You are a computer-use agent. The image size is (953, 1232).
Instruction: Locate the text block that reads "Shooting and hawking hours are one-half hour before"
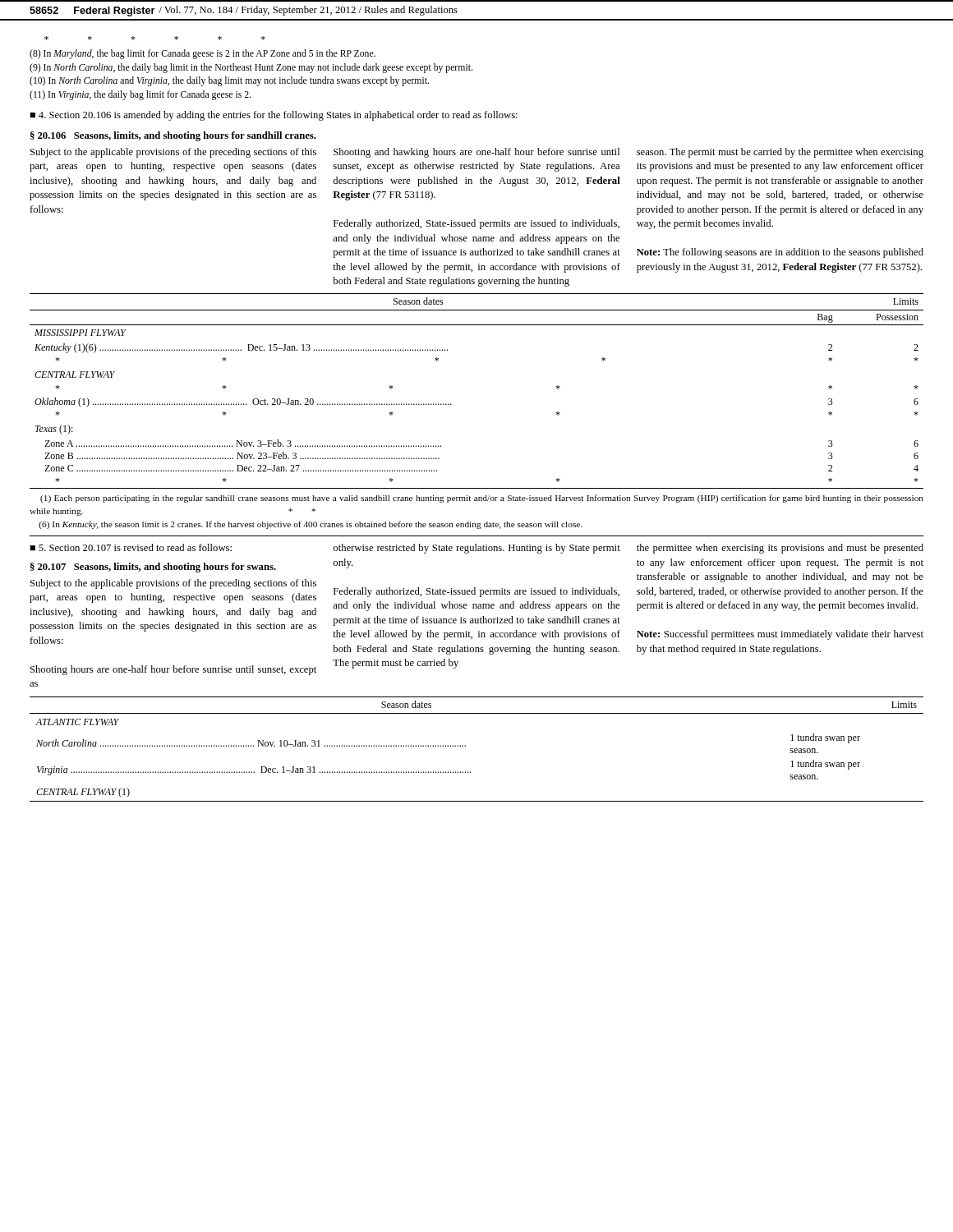coord(476,216)
